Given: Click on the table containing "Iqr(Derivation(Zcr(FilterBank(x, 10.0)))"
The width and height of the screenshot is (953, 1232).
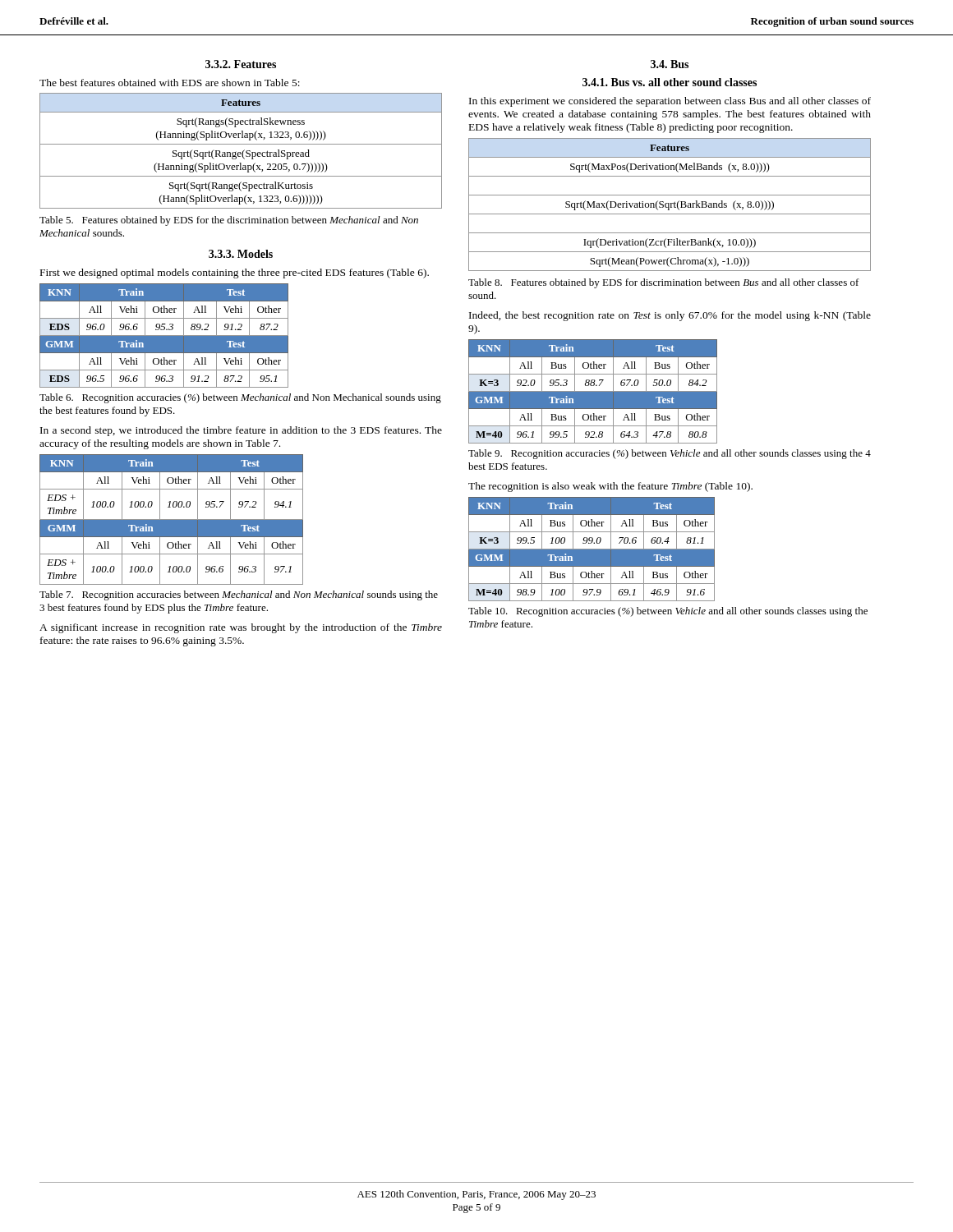Looking at the screenshot, I should point(670,205).
